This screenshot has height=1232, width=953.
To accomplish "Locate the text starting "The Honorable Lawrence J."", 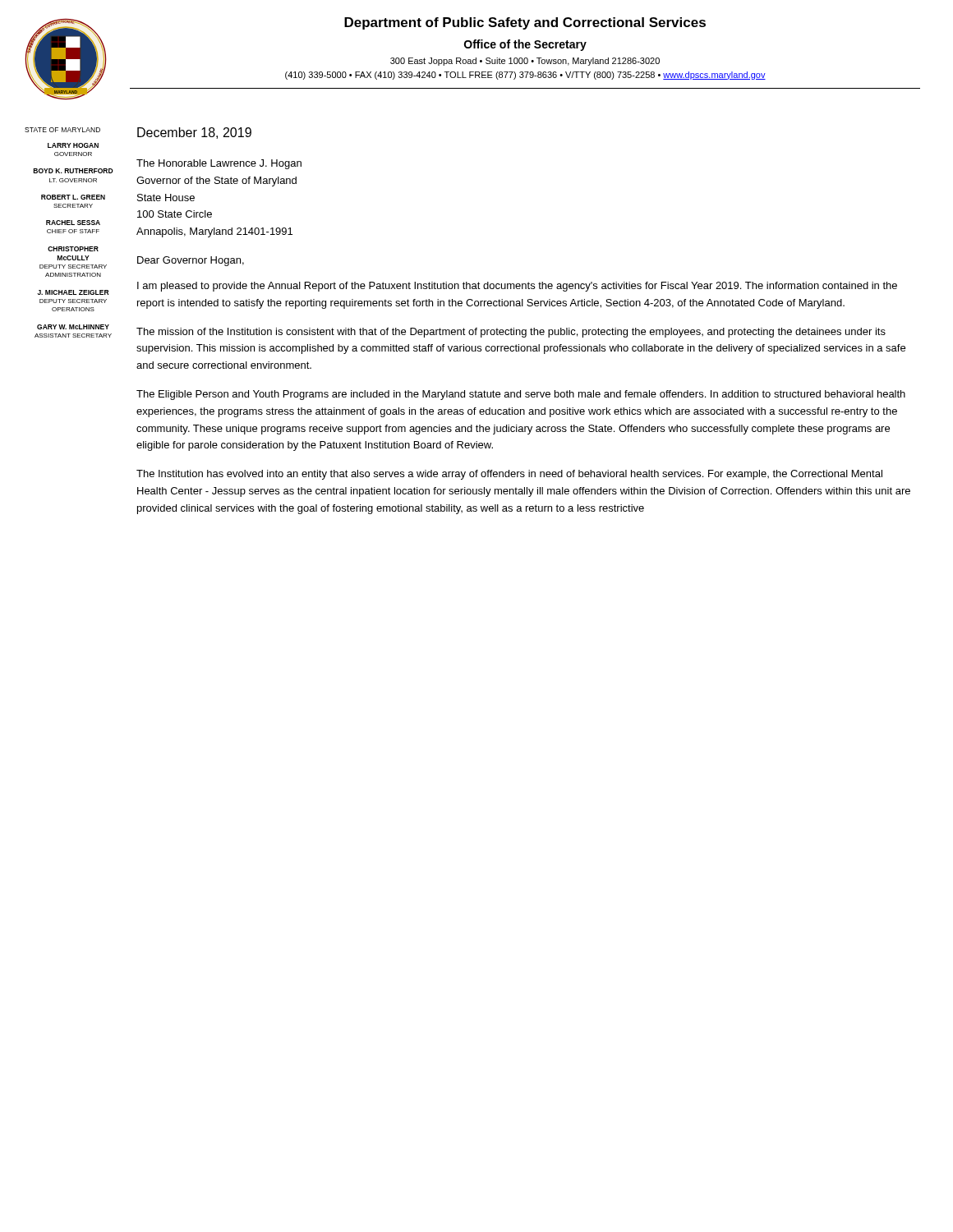I will click(x=219, y=164).
